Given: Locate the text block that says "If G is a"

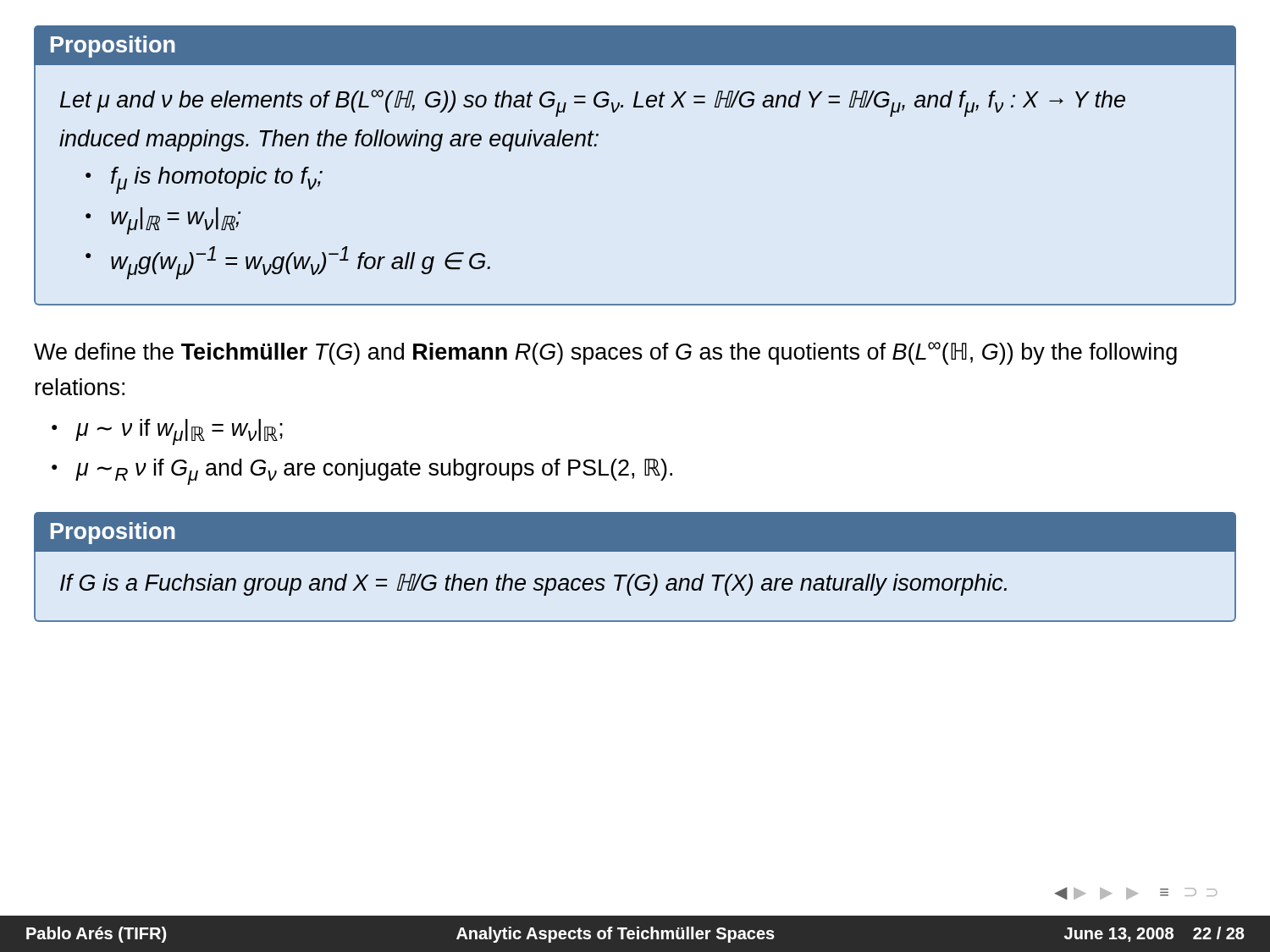Looking at the screenshot, I should tap(534, 583).
